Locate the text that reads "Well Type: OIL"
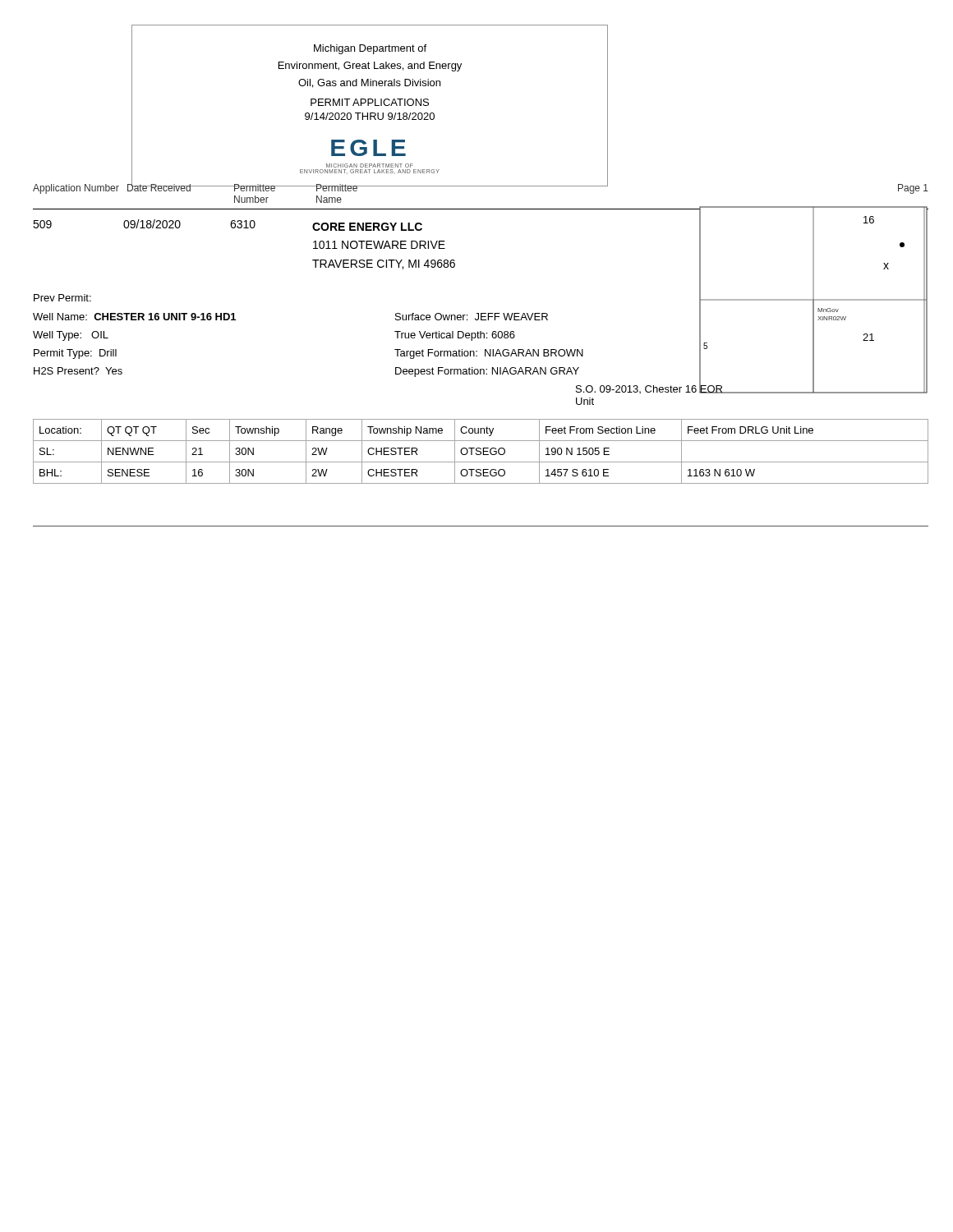Image resolution: width=953 pixels, height=1232 pixels. point(71,335)
